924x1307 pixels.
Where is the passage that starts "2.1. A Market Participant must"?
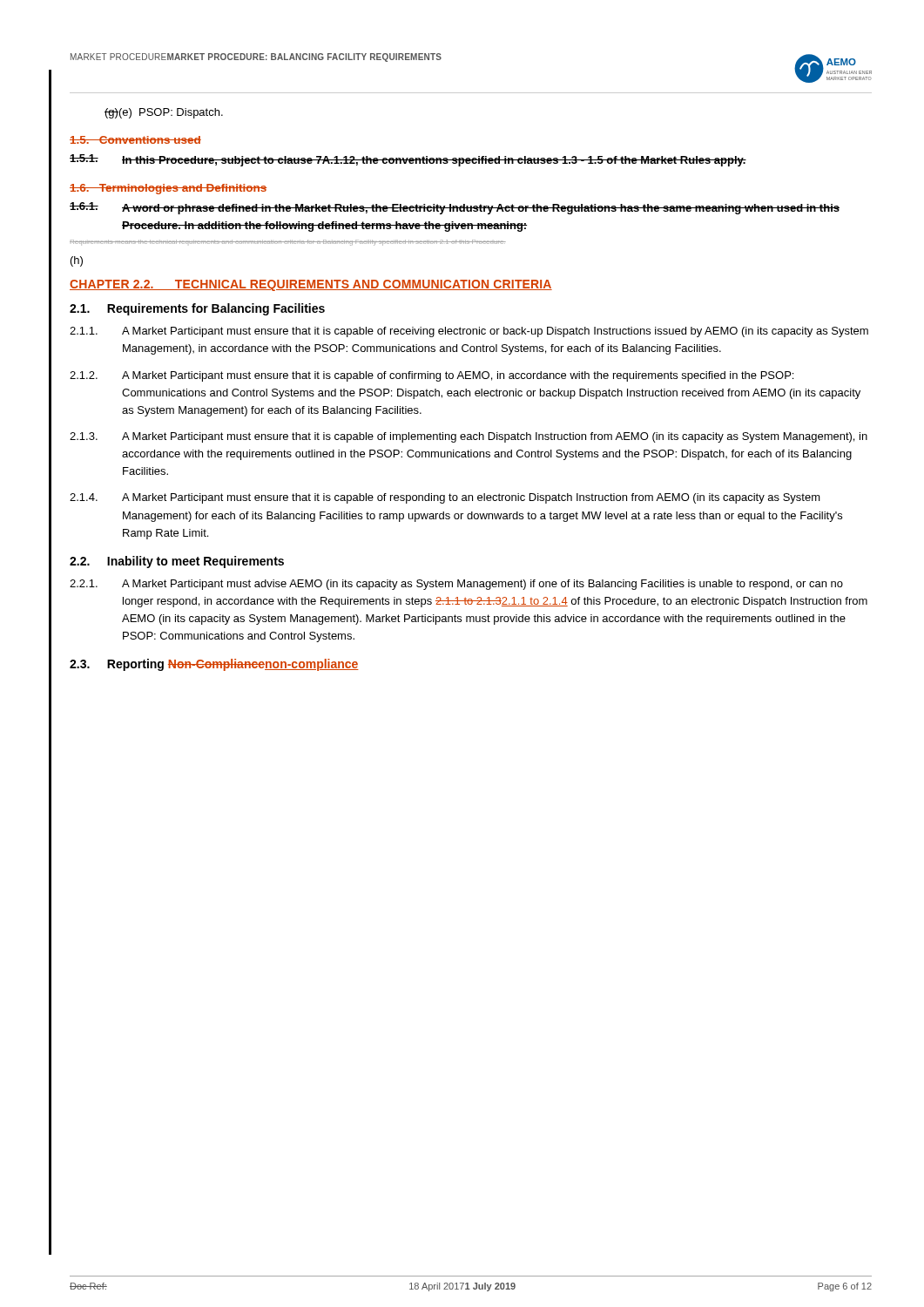click(471, 610)
